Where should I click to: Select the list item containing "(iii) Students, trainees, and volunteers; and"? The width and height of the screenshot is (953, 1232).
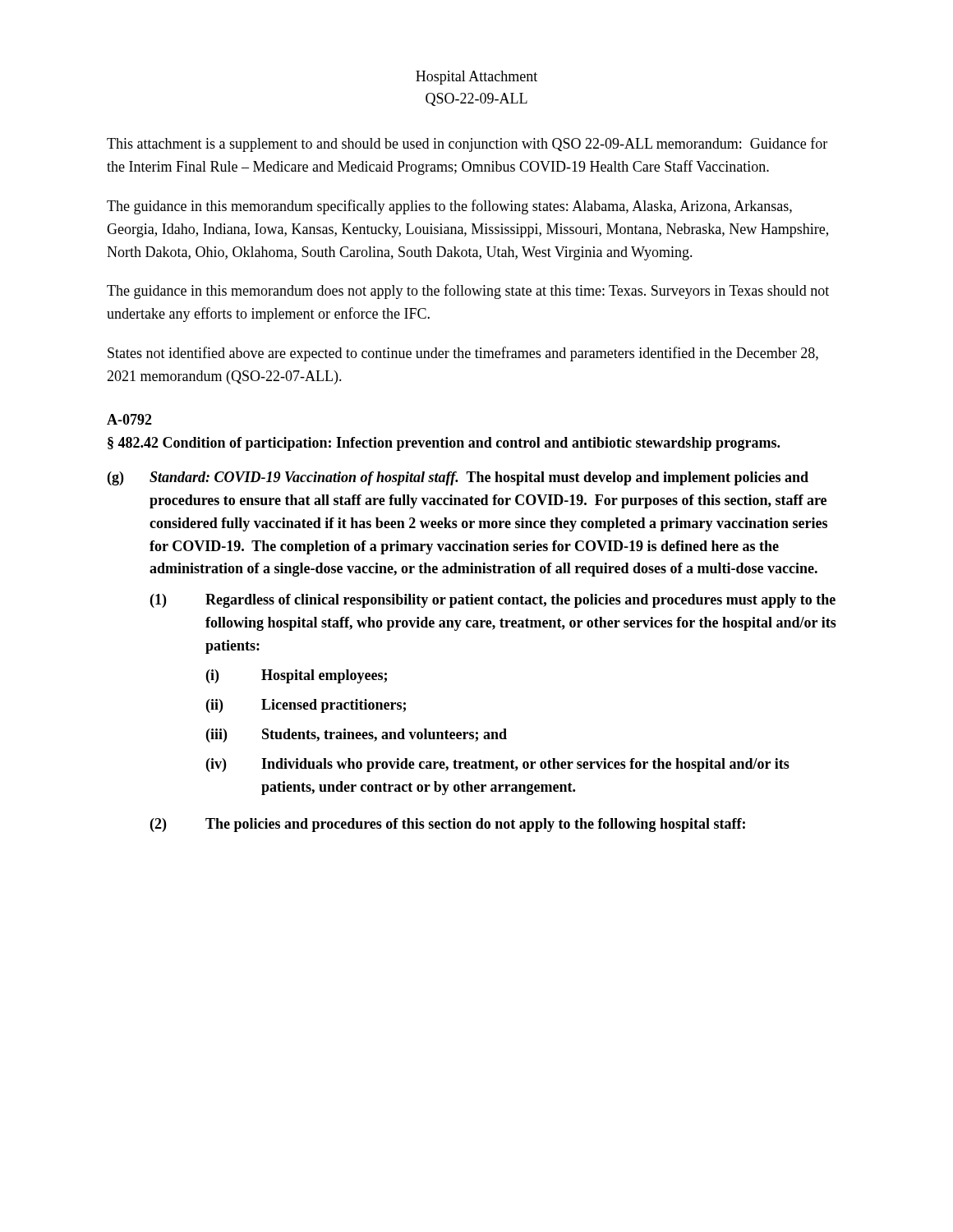pos(357,736)
